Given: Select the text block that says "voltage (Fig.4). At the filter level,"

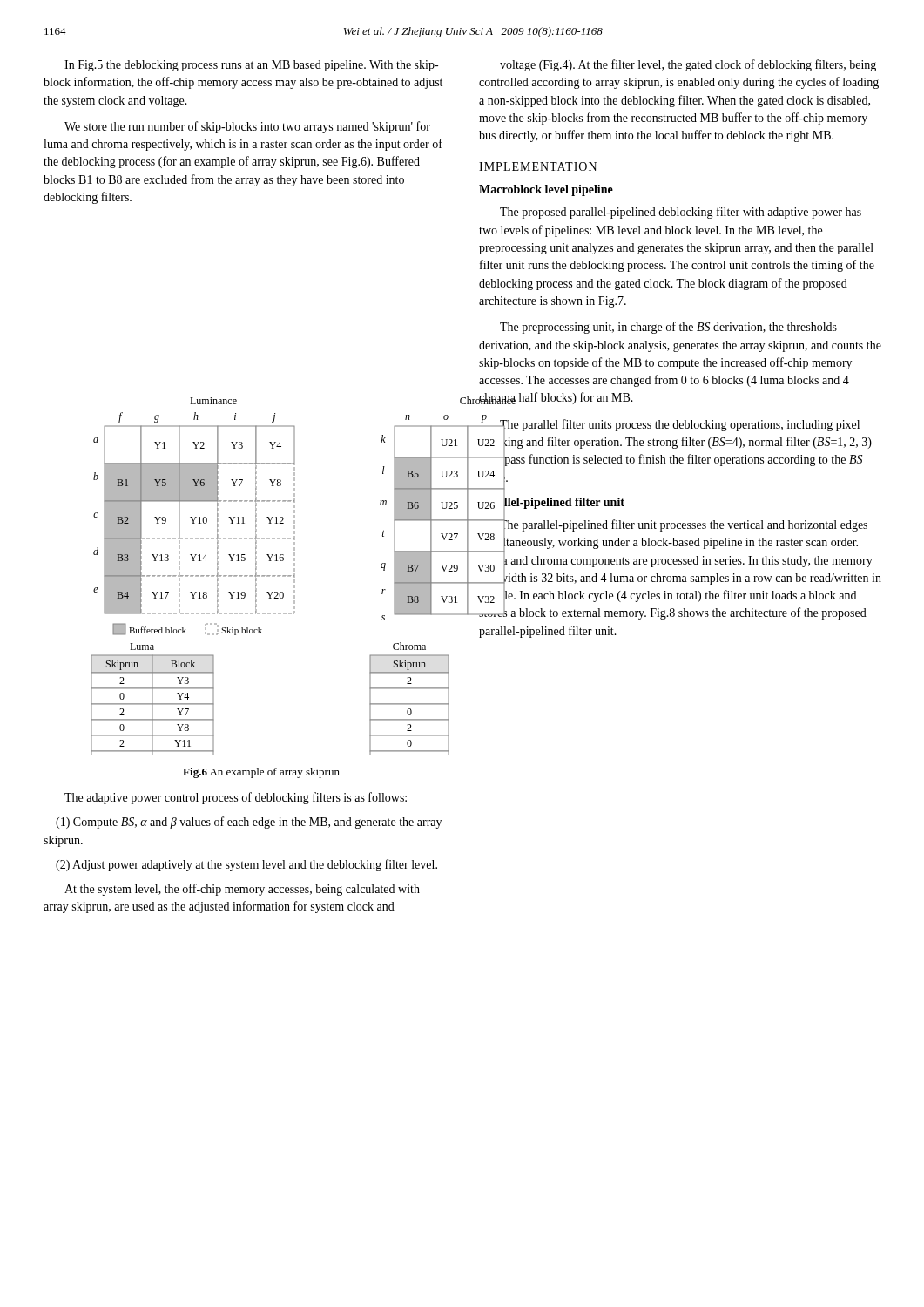Looking at the screenshot, I should [x=680, y=101].
